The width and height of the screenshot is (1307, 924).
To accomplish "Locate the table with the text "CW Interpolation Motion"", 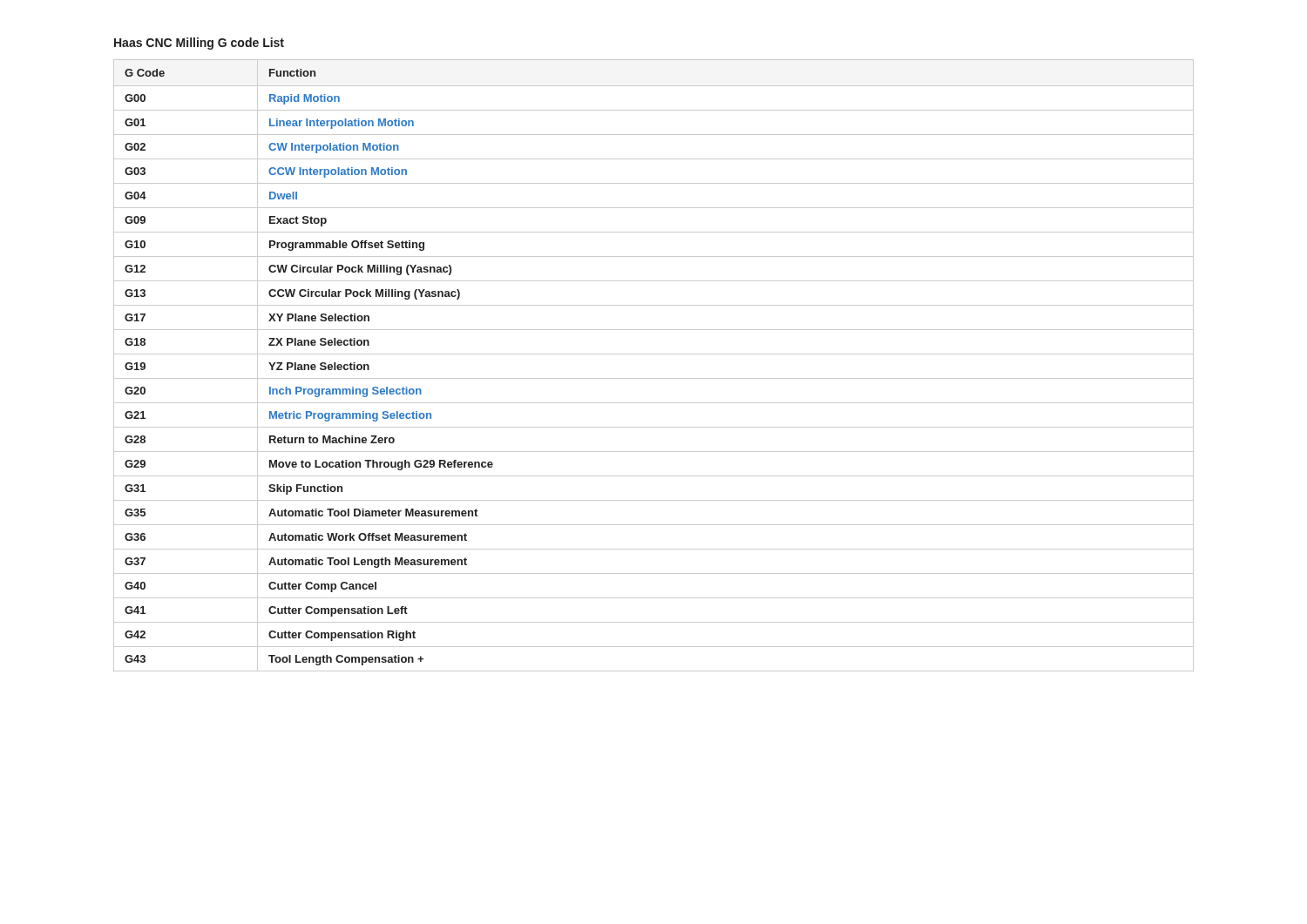I will click(654, 365).
